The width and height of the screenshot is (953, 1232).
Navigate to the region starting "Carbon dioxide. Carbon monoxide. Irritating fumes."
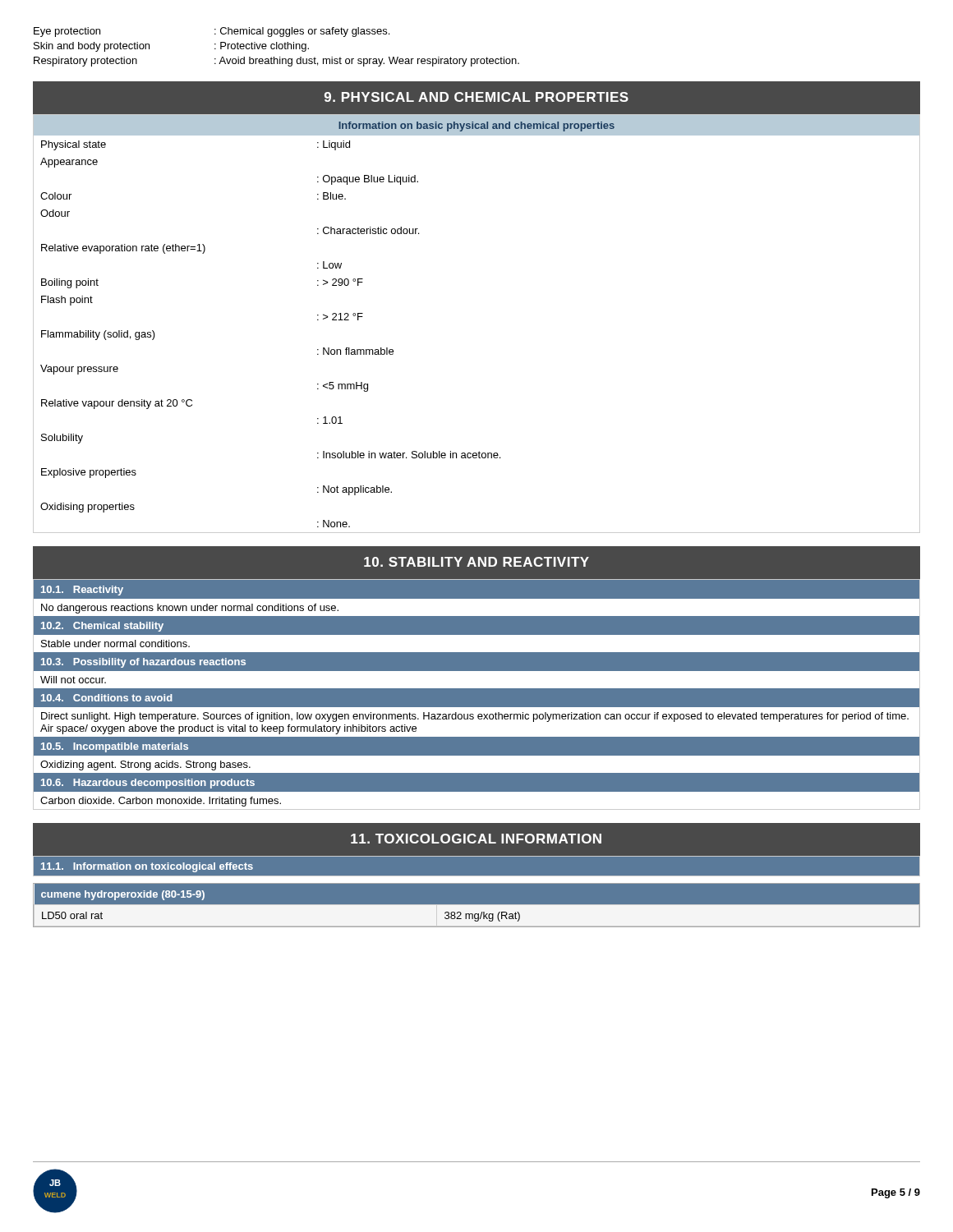(161, 800)
